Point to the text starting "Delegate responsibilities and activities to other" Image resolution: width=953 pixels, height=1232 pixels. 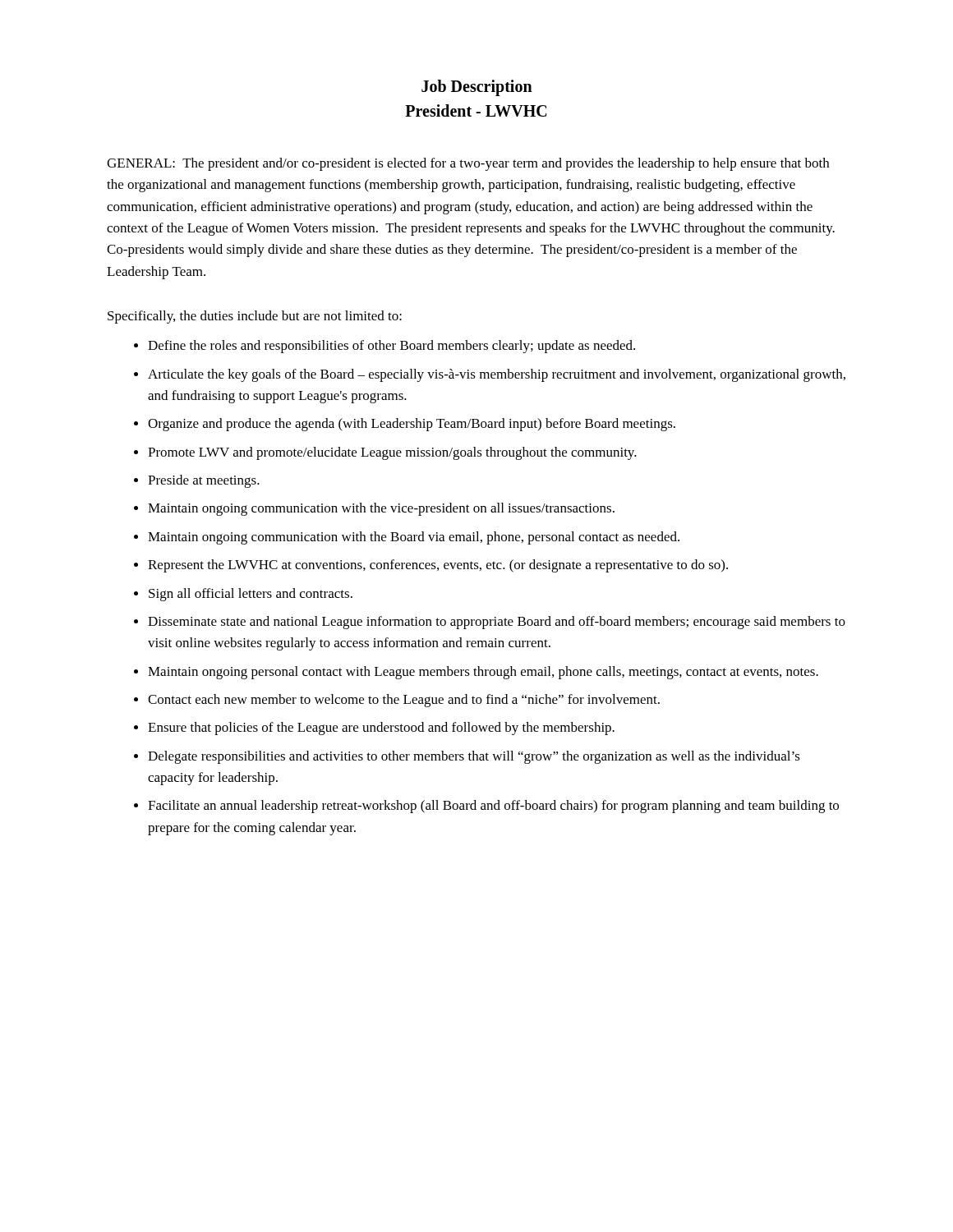[x=474, y=766]
